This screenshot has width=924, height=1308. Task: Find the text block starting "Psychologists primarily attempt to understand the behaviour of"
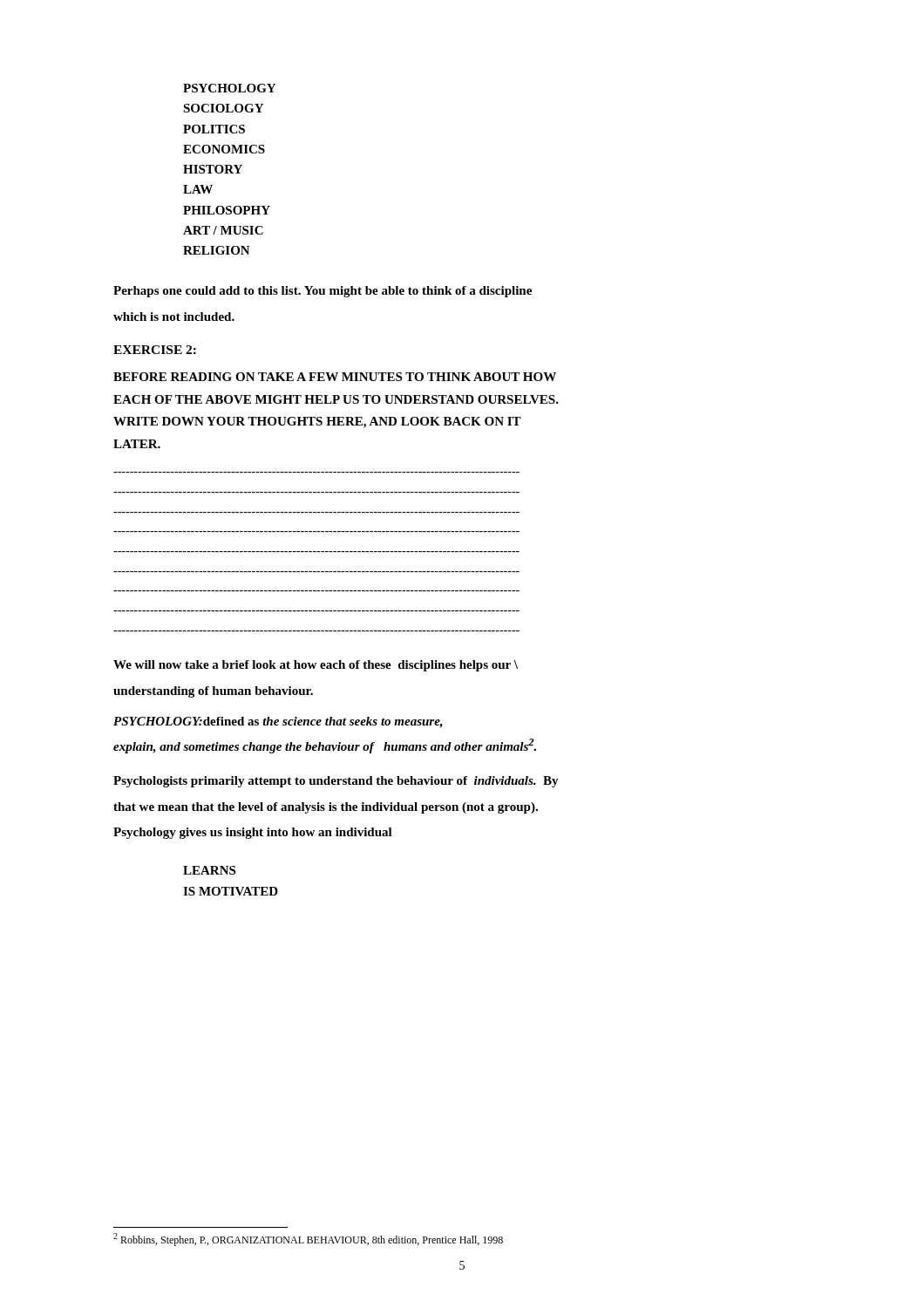[x=462, y=794]
